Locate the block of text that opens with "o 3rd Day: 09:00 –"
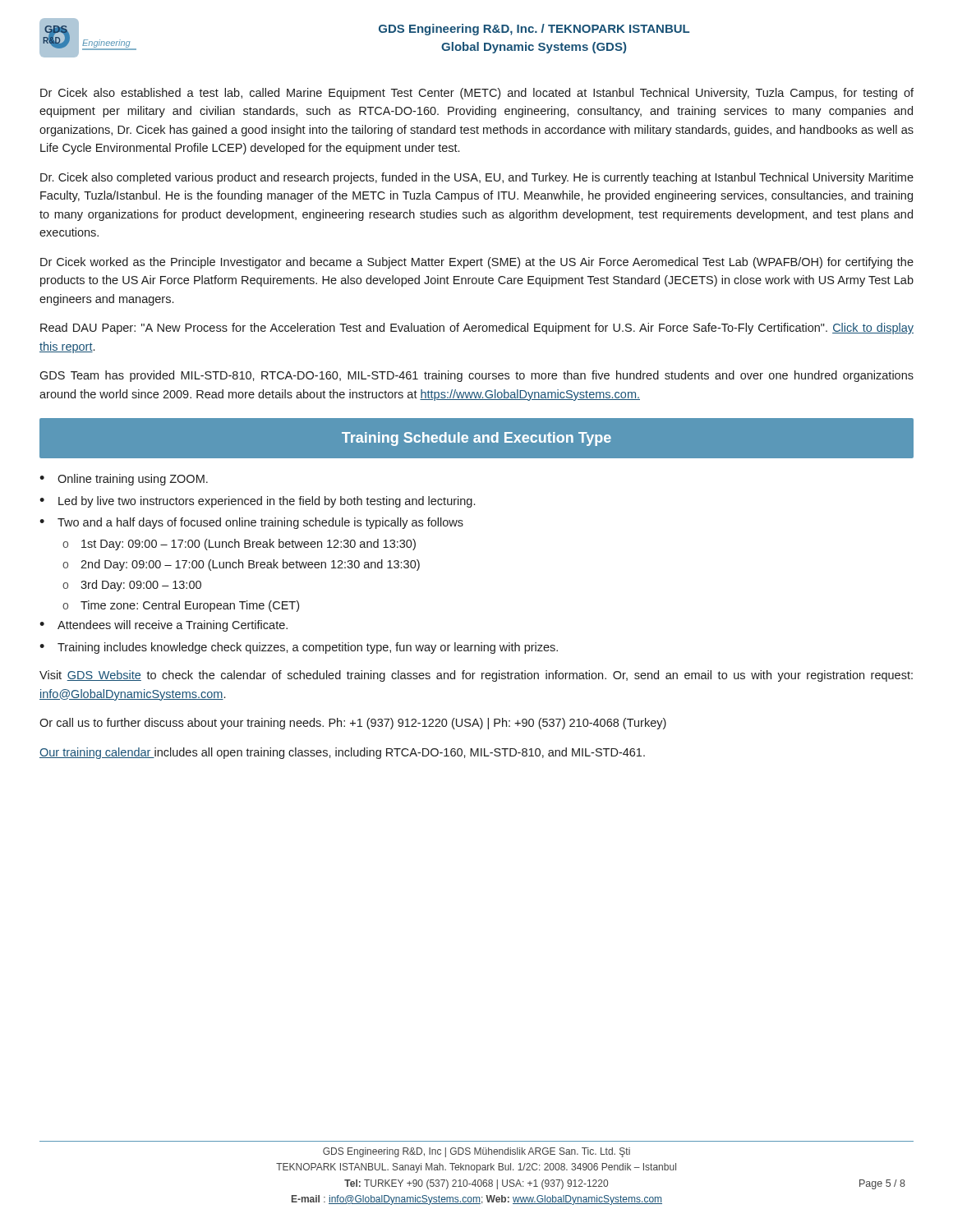The height and width of the screenshot is (1232, 953). pos(132,585)
